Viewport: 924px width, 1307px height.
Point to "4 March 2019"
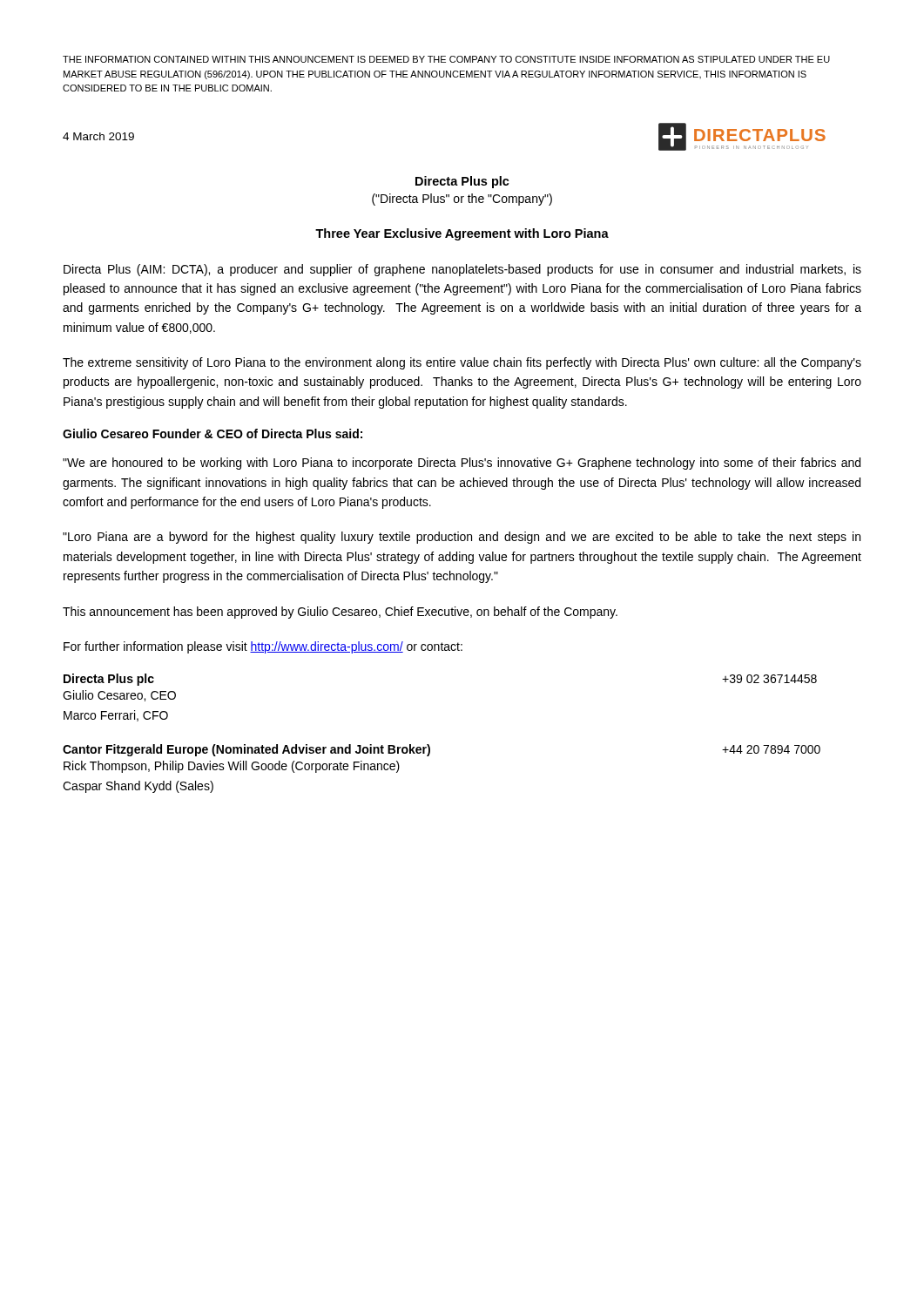(99, 136)
